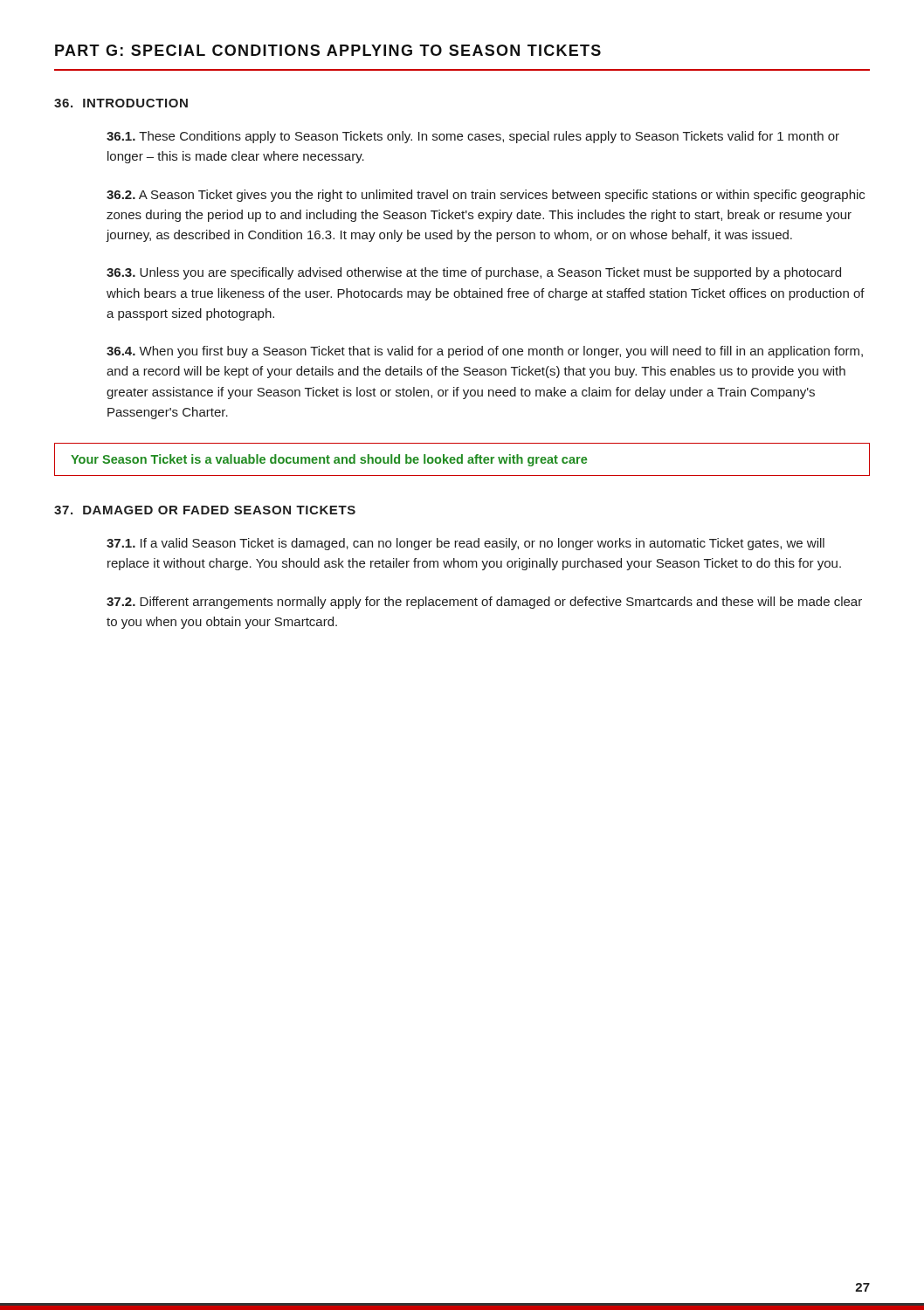Viewport: 924px width, 1310px height.
Task: Navigate to the text block starting "37. DAMAGED OR"
Action: pyautogui.click(x=205, y=510)
